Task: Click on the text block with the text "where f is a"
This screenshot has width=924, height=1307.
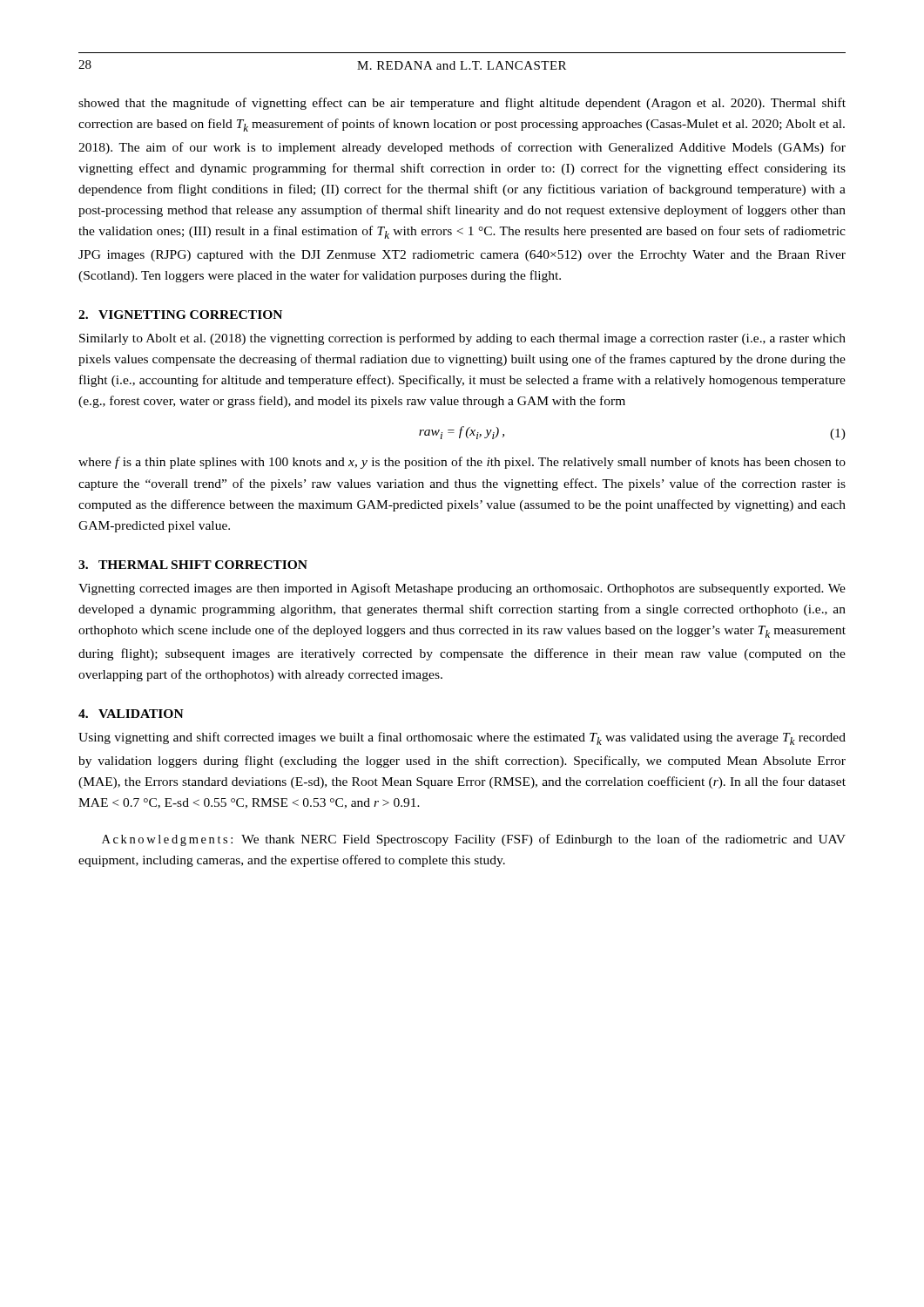Action: point(462,493)
